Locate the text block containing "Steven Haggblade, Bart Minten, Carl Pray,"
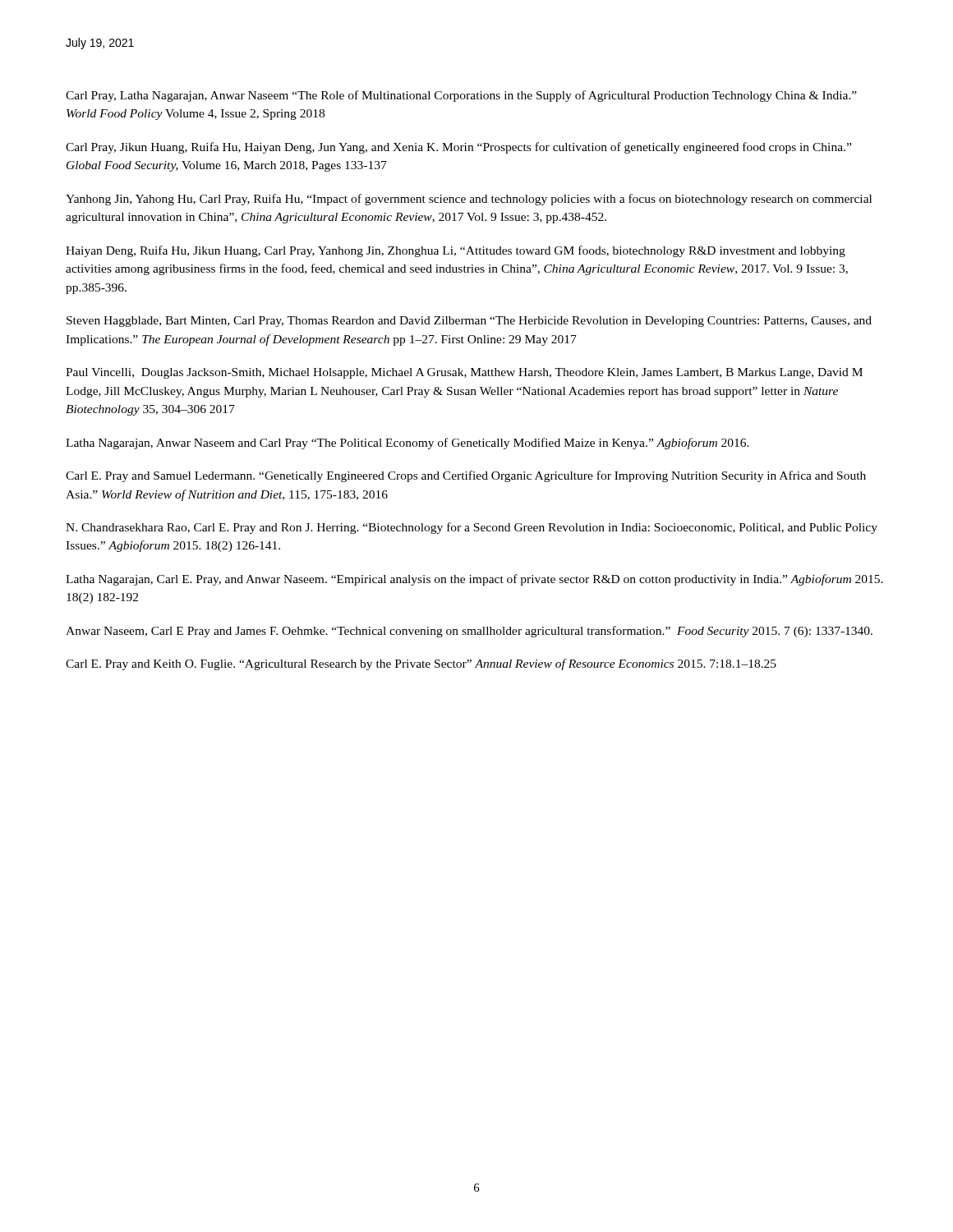This screenshot has height=1232, width=953. tap(476, 330)
